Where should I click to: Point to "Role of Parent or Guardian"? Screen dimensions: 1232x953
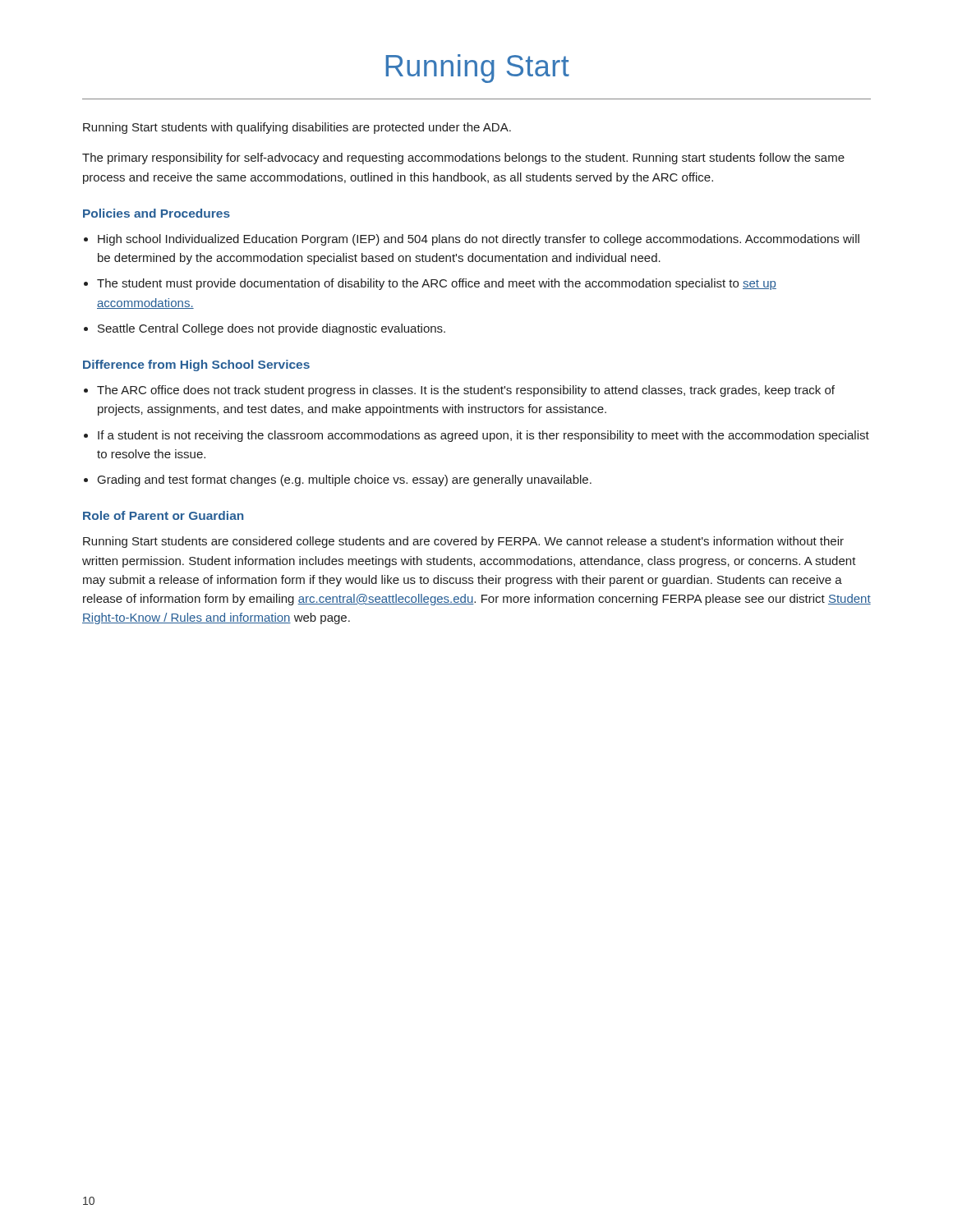pyautogui.click(x=163, y=516)
